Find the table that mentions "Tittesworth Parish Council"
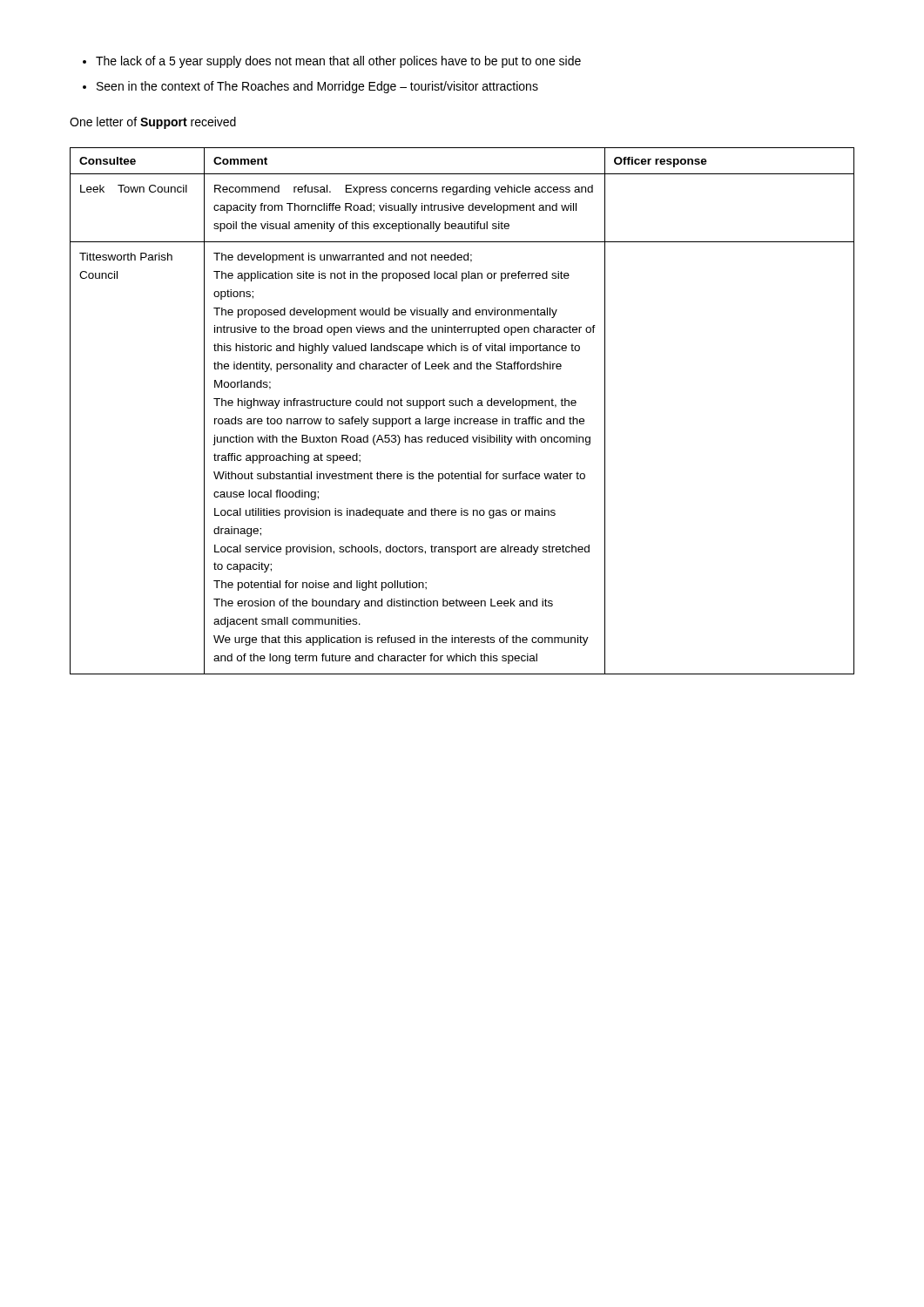Image resolution: width=924 pixels, height=1307 pixels. coord(462,411)
